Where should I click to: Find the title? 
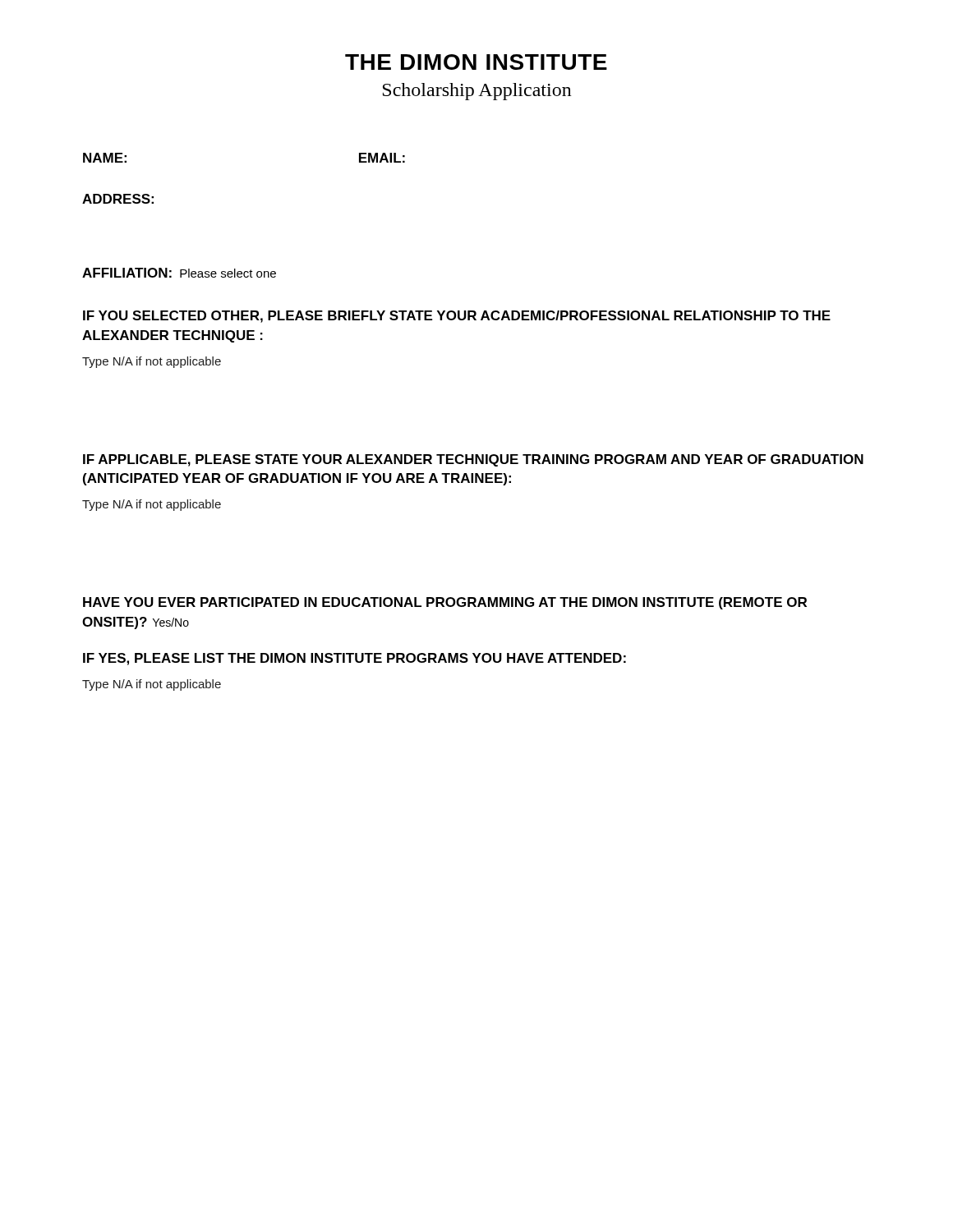(476, 75)
